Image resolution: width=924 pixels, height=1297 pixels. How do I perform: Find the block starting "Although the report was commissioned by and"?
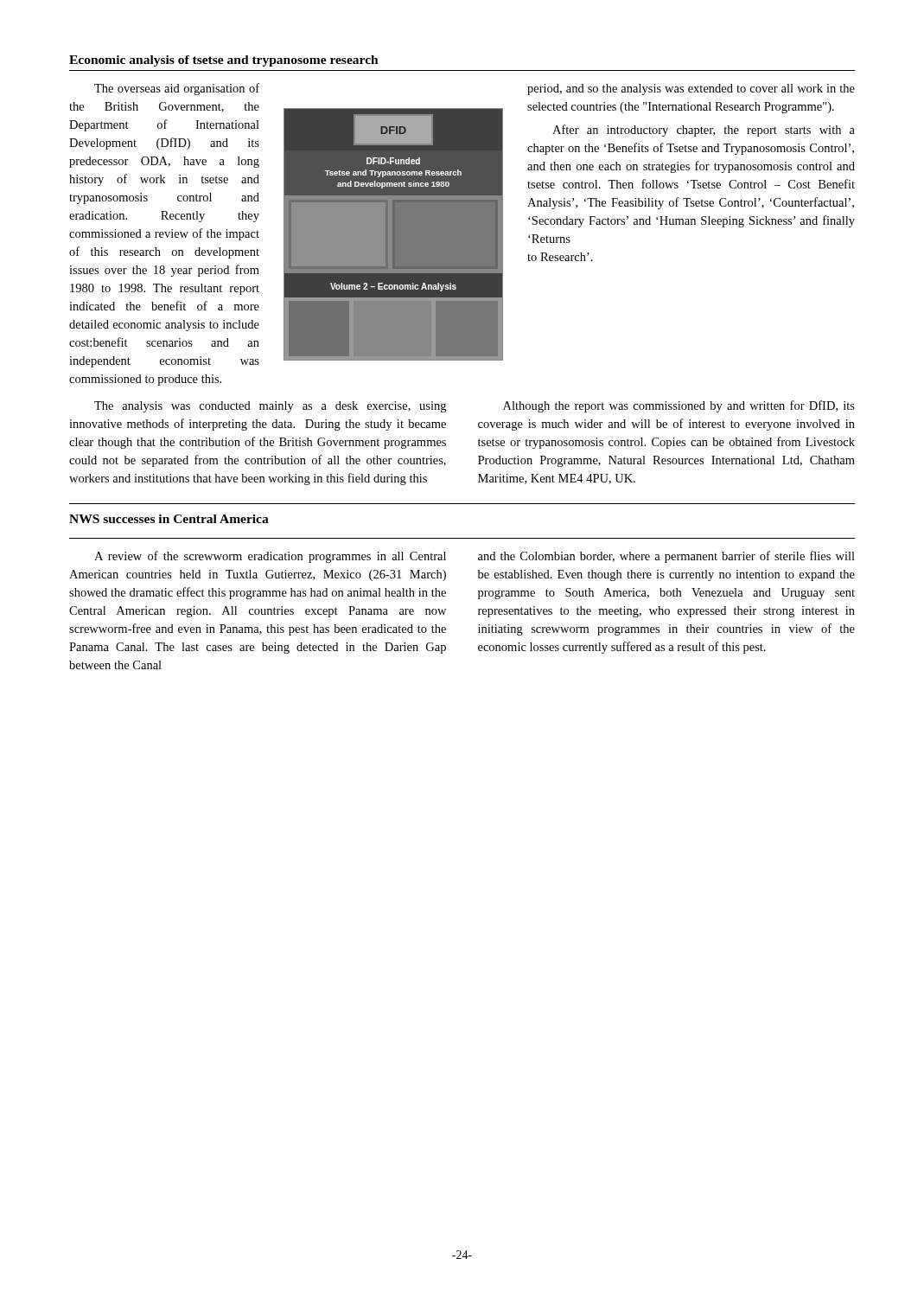tap(666, 443)
